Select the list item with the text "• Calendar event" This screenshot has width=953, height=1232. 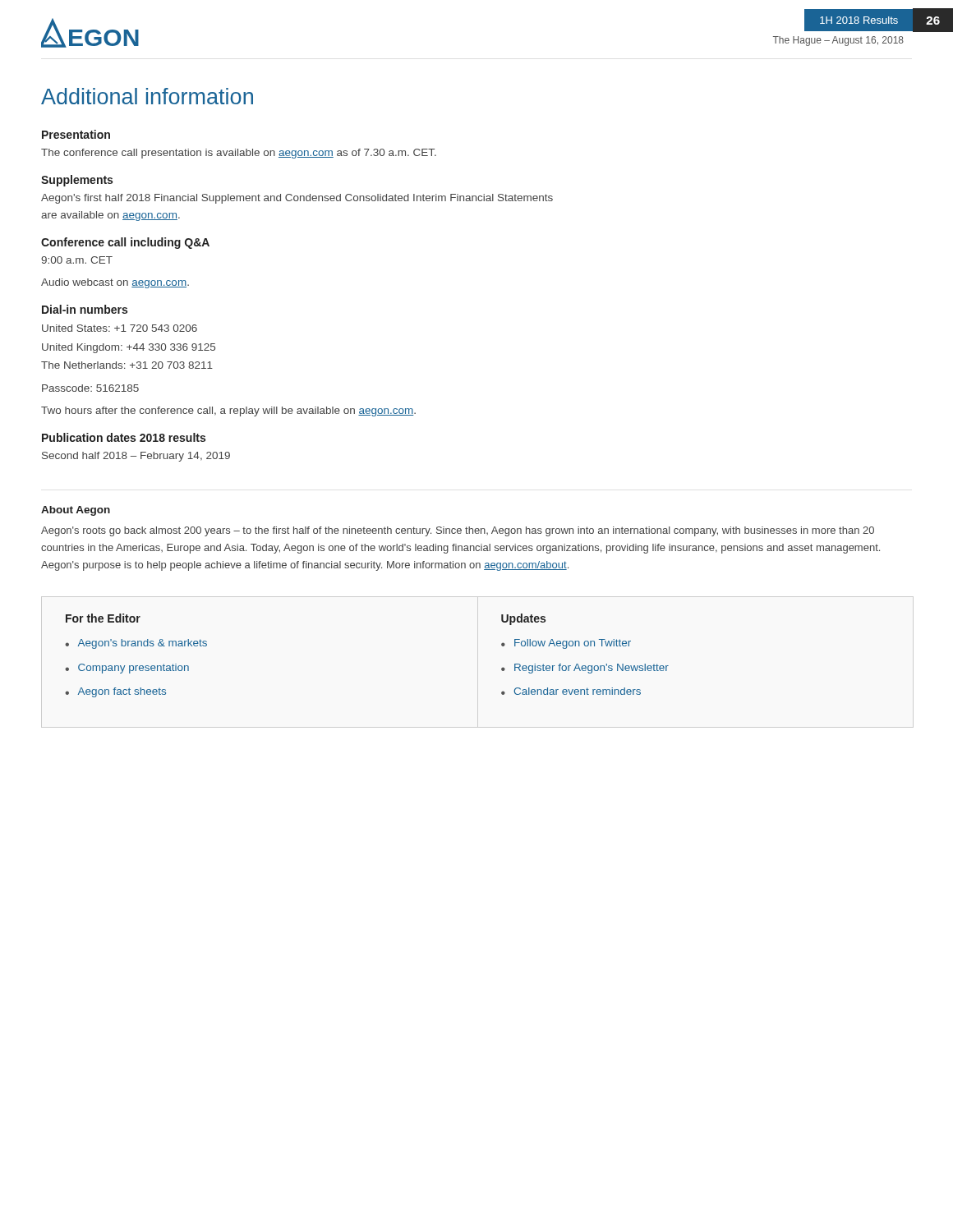coord(571,693)
